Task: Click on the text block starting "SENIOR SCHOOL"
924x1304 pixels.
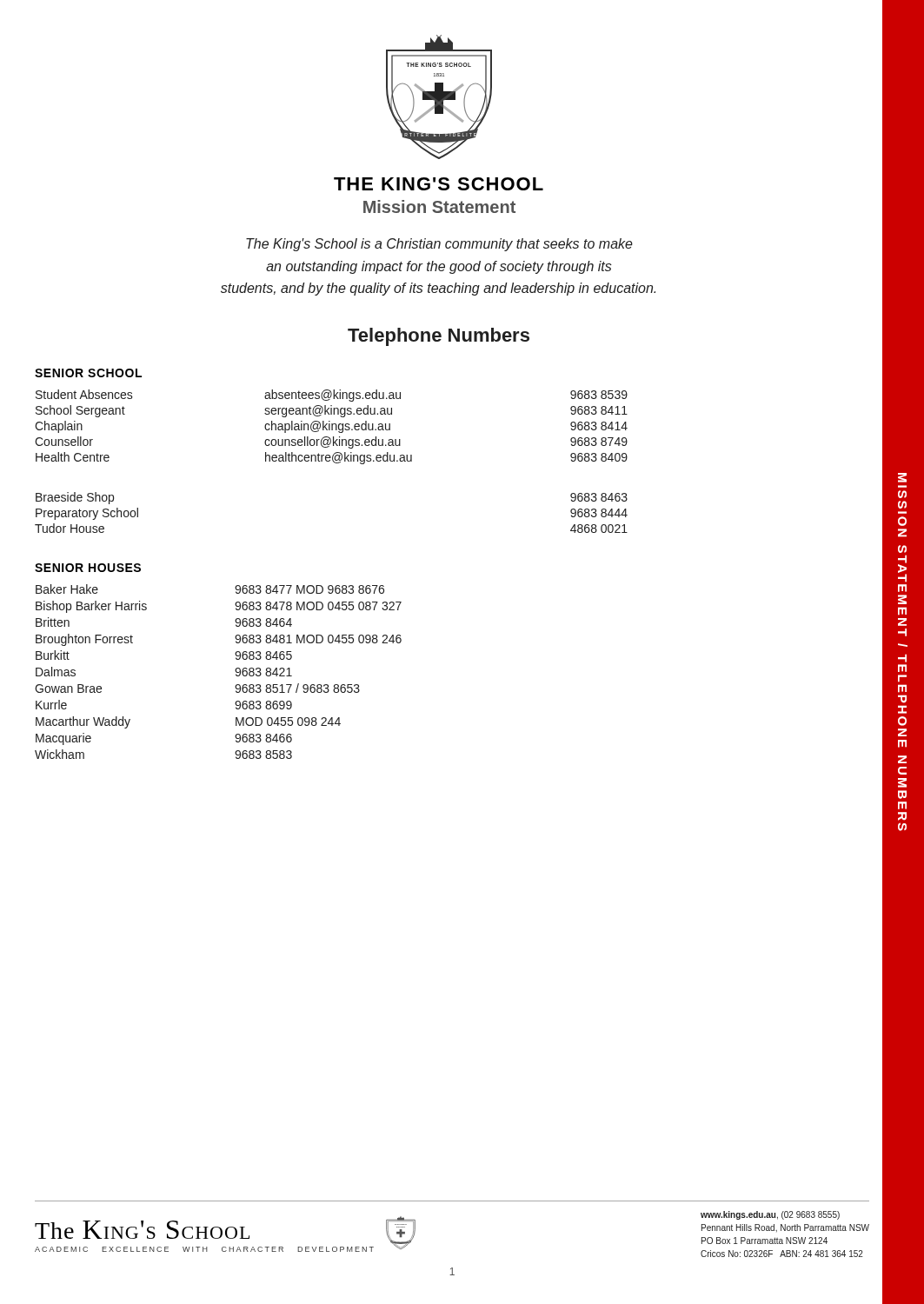Action: [89, 373]
